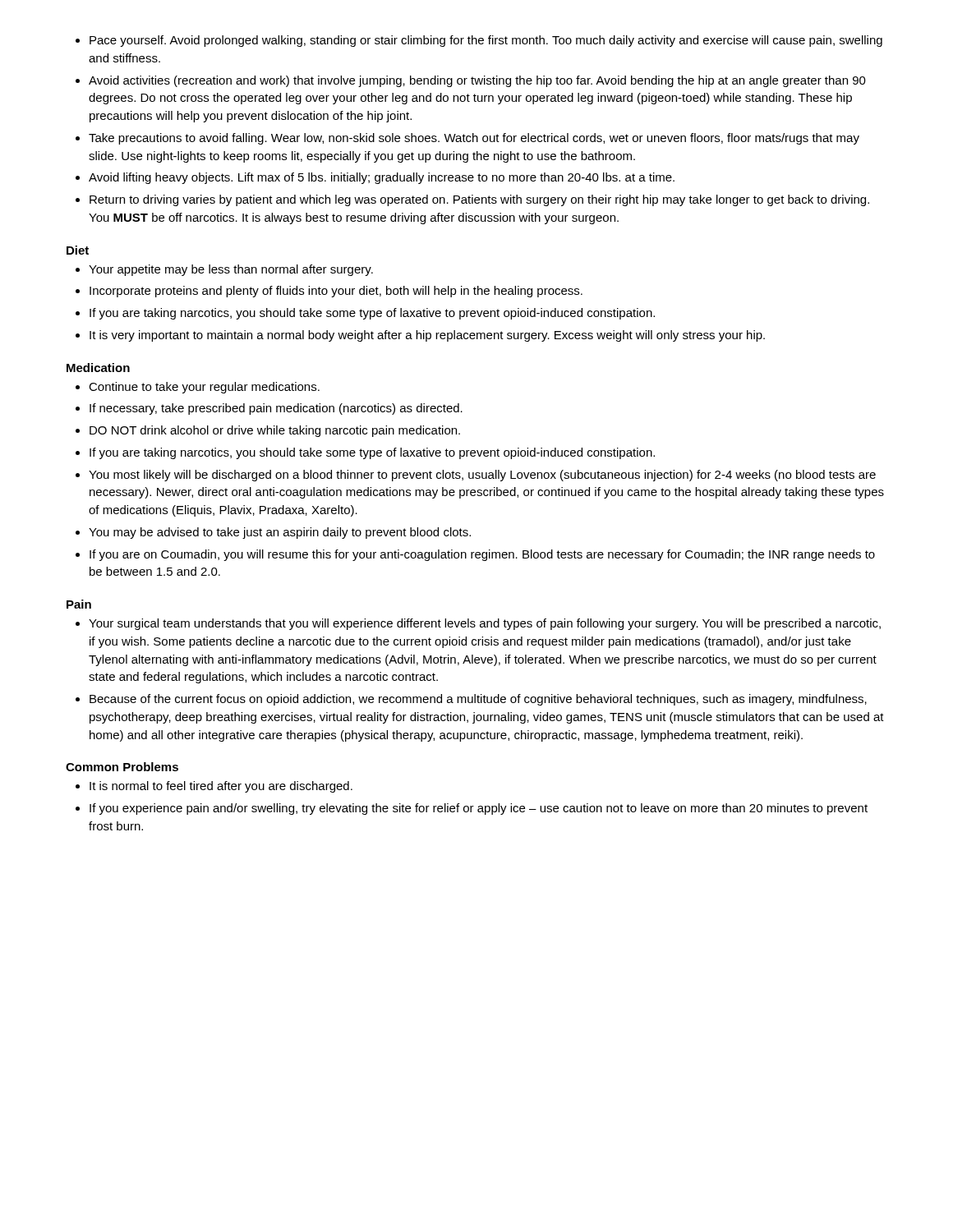Find the list item containing "It is normal to feel tired"

(x=221, y=787)
